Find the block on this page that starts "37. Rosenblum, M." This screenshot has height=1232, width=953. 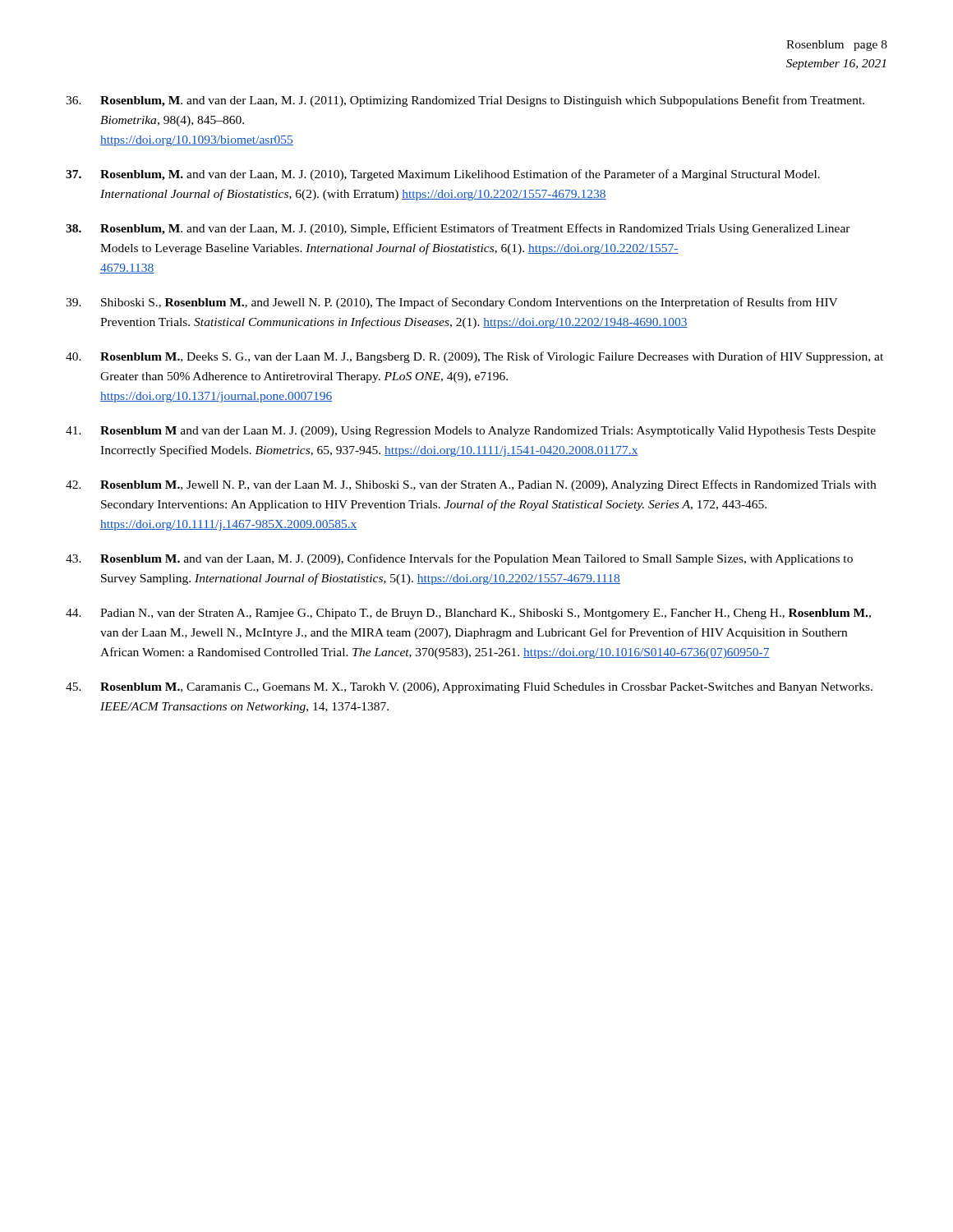pos(476,184)
